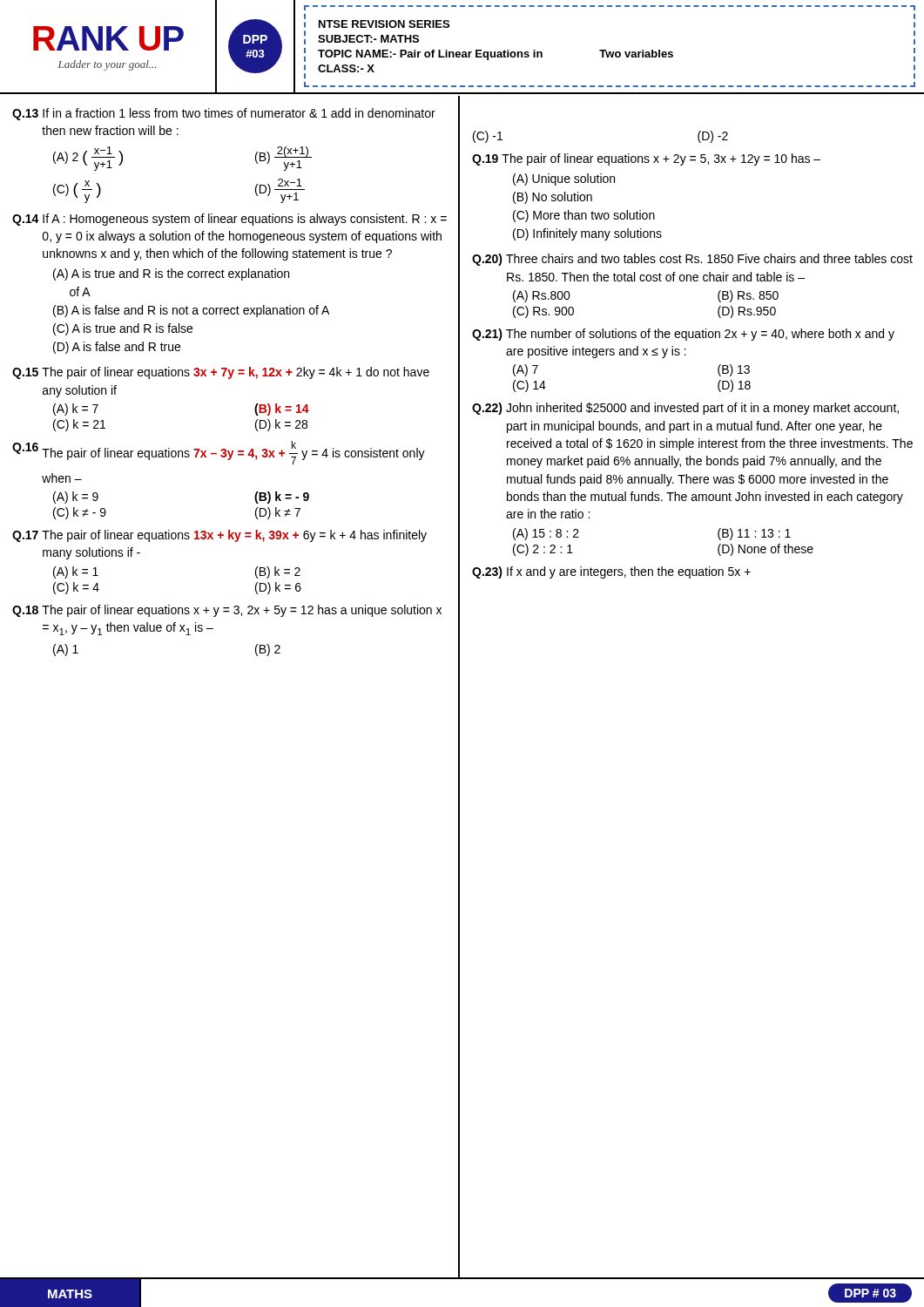The width and height of the screenshot is (924, 1307).
Task: Locate the list item that says "Q.17 The pair of linear equations"
Action: 219,536
